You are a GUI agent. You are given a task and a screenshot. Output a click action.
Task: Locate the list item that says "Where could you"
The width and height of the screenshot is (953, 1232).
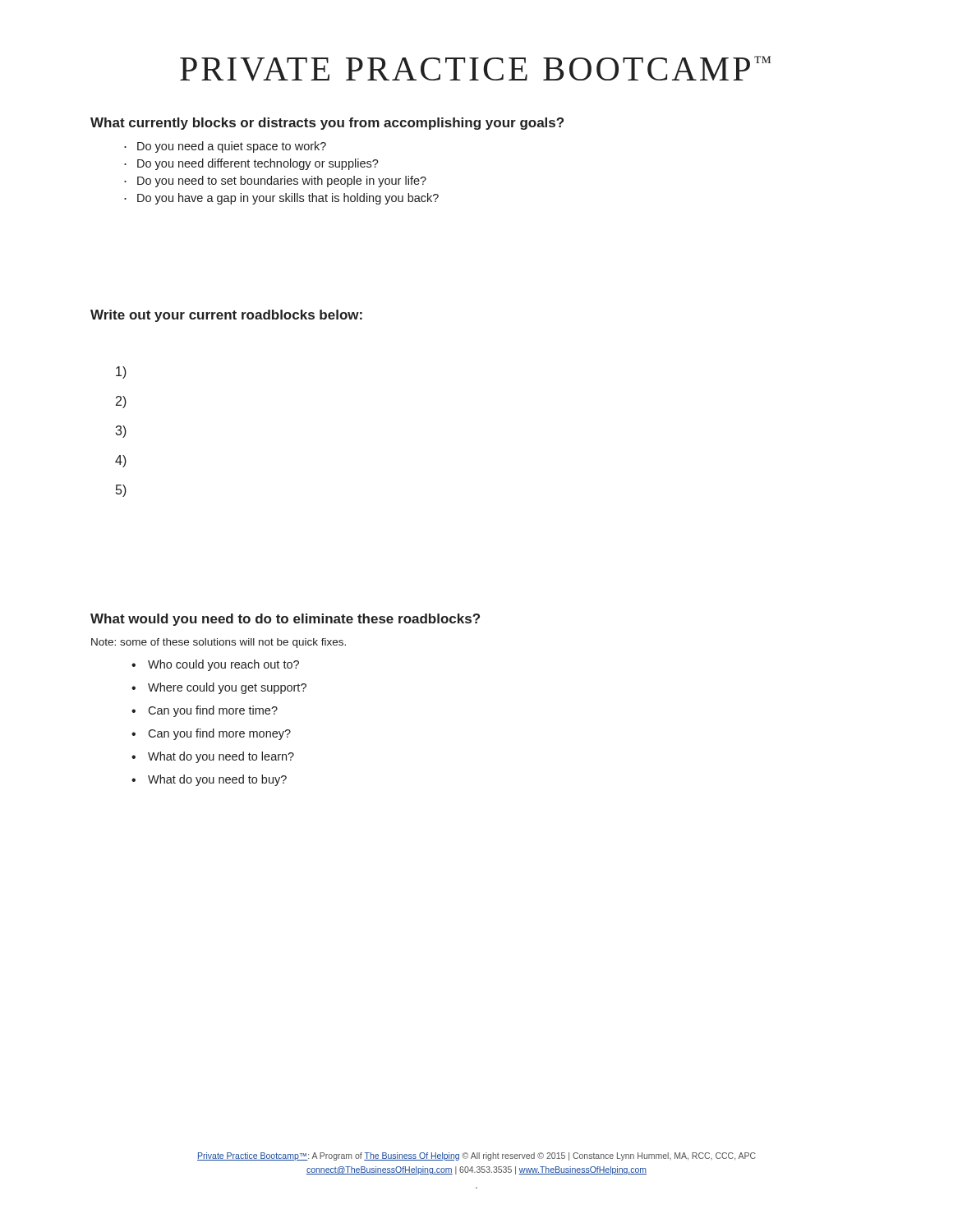click(x=219, y=688)
